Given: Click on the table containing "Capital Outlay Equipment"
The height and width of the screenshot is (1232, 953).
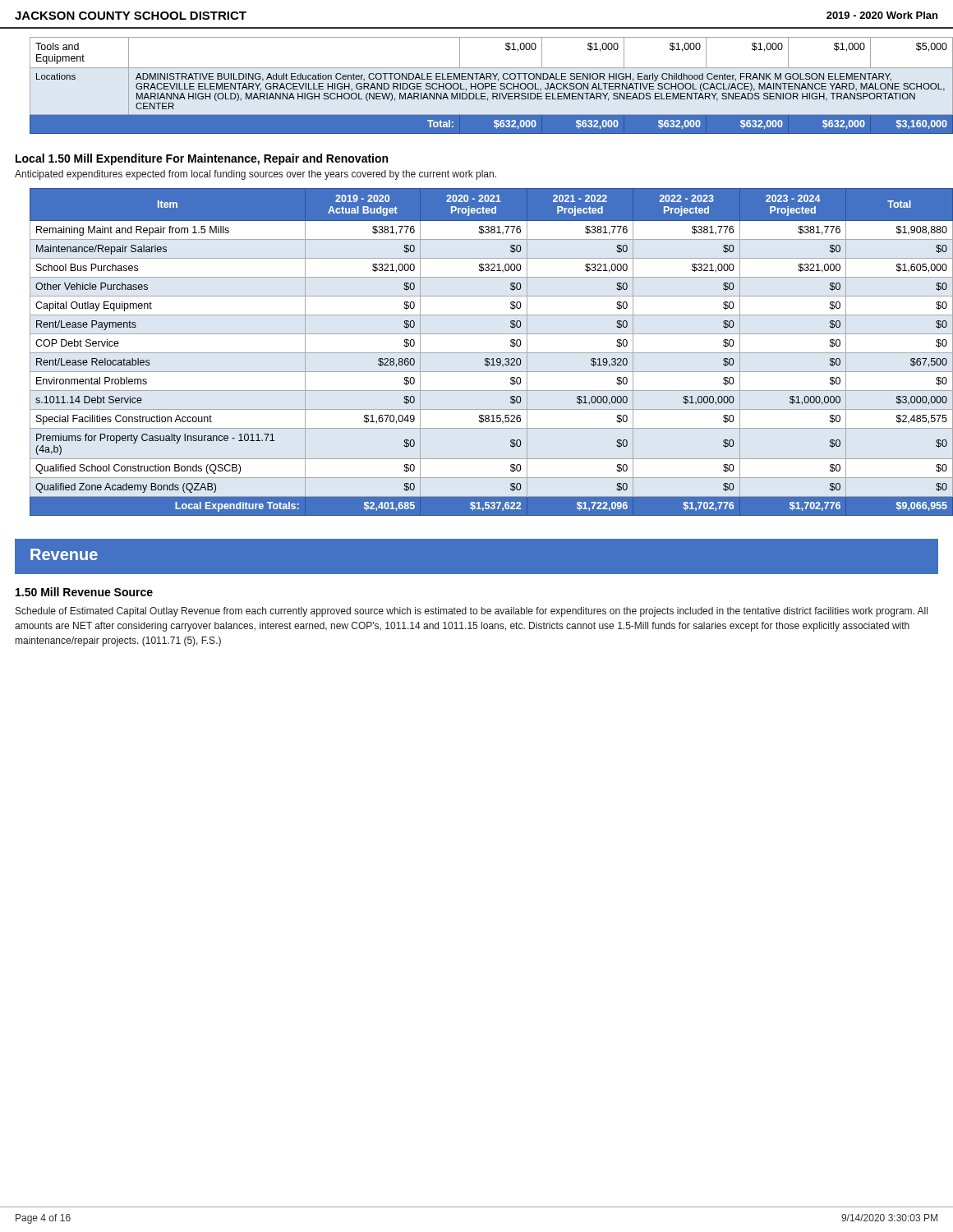Looking at the screenshot, I should 476,352.
